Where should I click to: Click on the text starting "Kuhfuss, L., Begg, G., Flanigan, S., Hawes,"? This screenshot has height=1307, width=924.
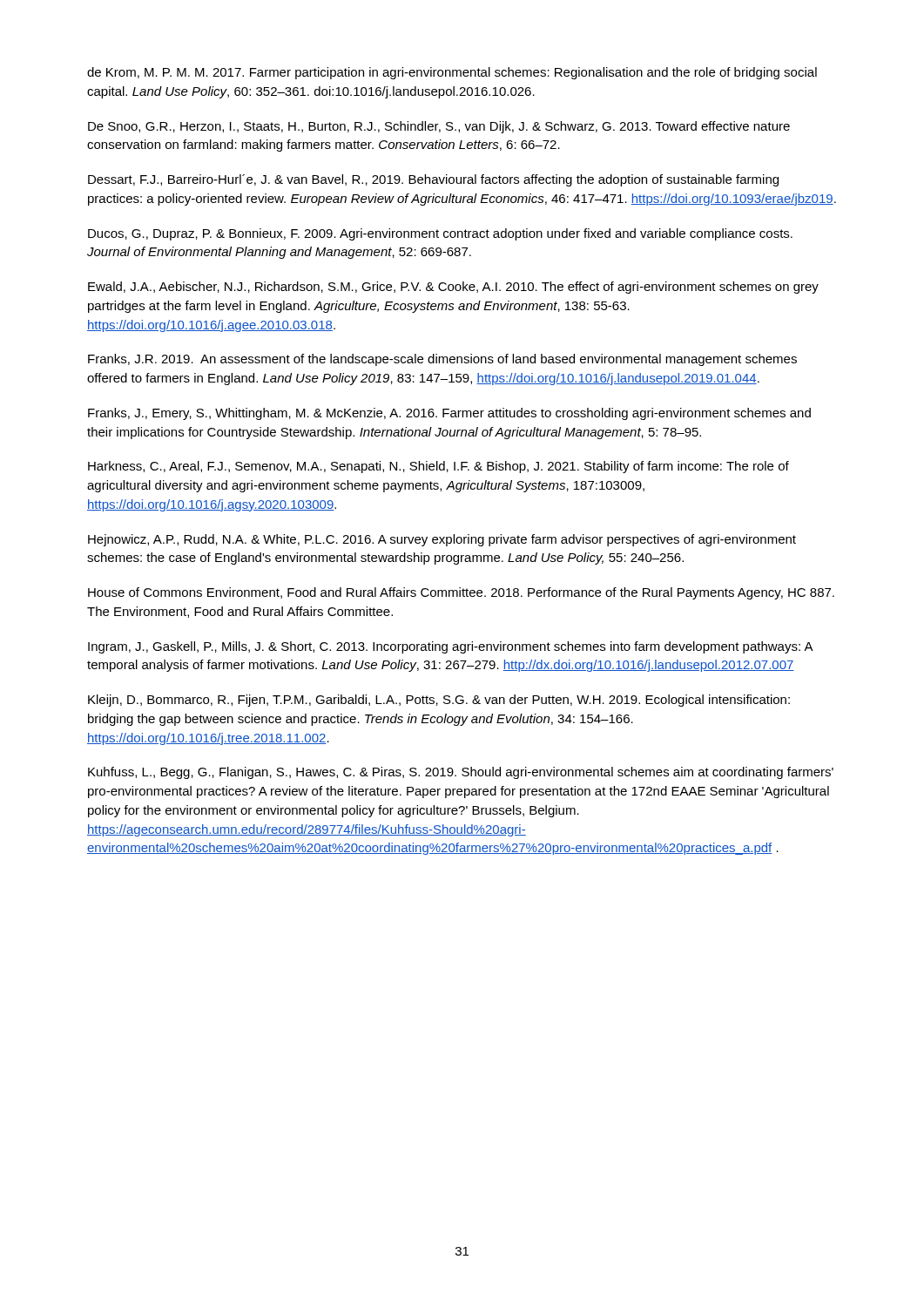click(x=460, y=810)
